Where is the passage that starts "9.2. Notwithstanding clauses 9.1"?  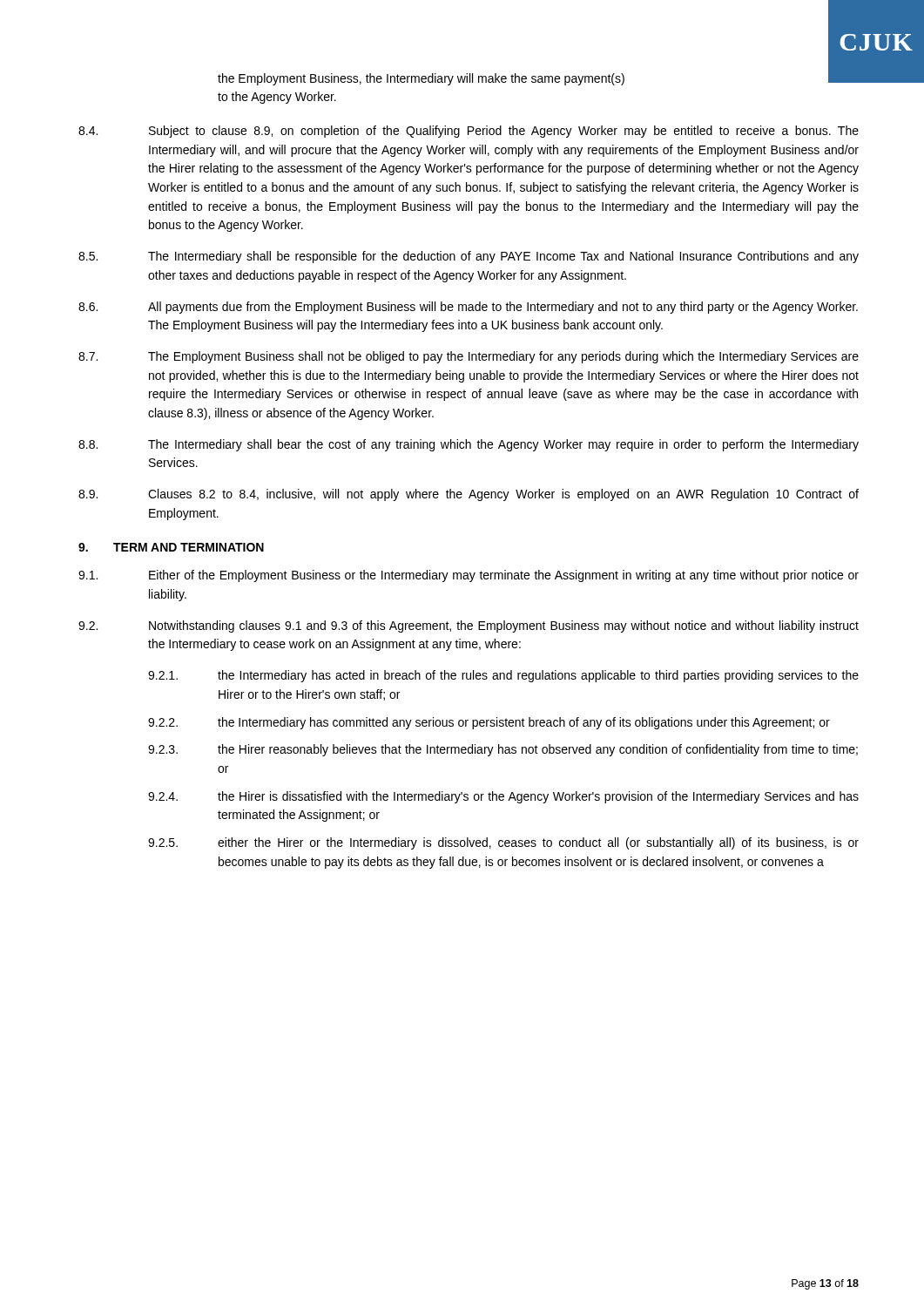[x=469, y=636]
